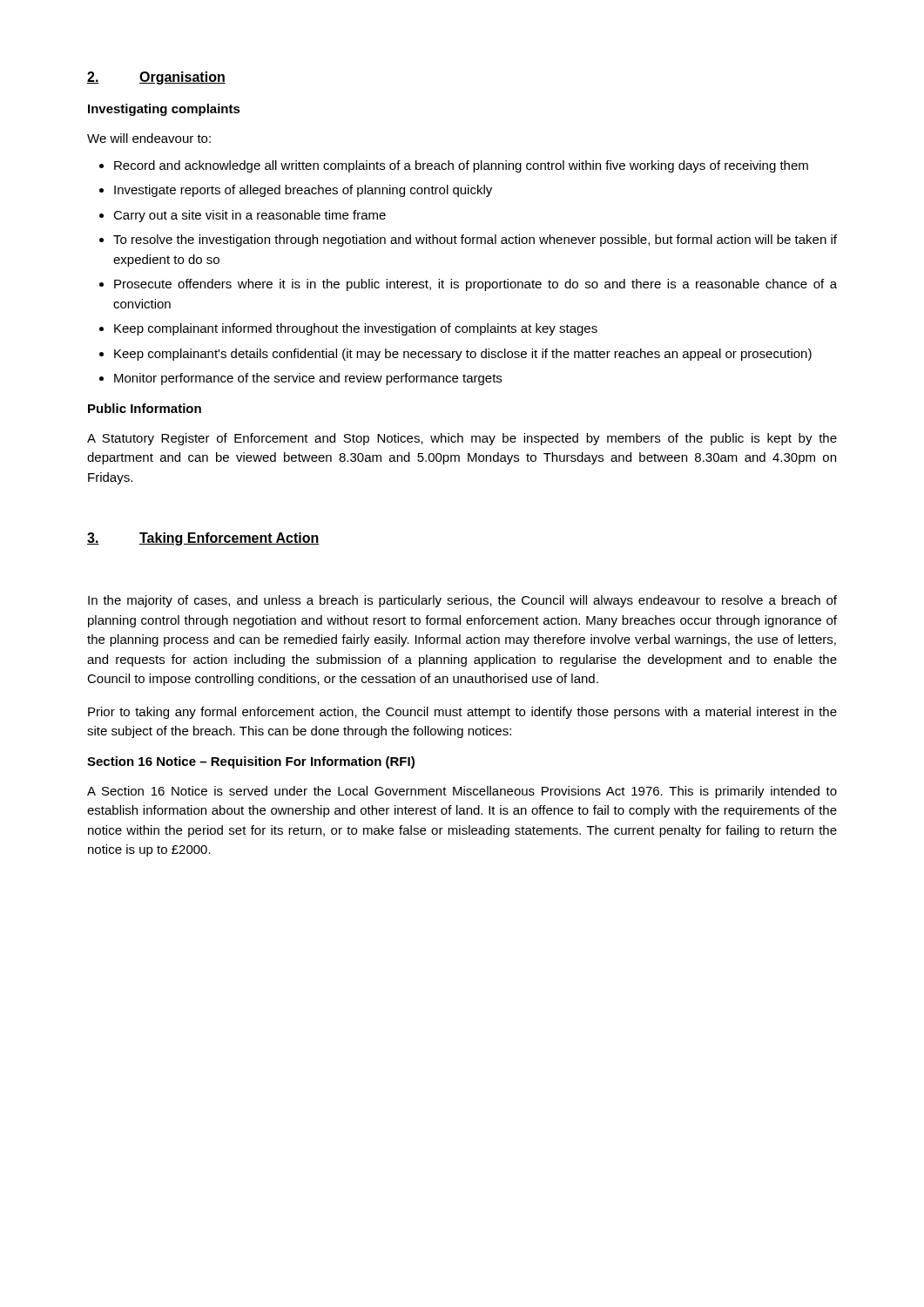The height and width of the screenshot is (1307, 924).
Task: Locate the block of text that opens with "Keep complainant's details confidential (it may be"
Action: (463, 353)
